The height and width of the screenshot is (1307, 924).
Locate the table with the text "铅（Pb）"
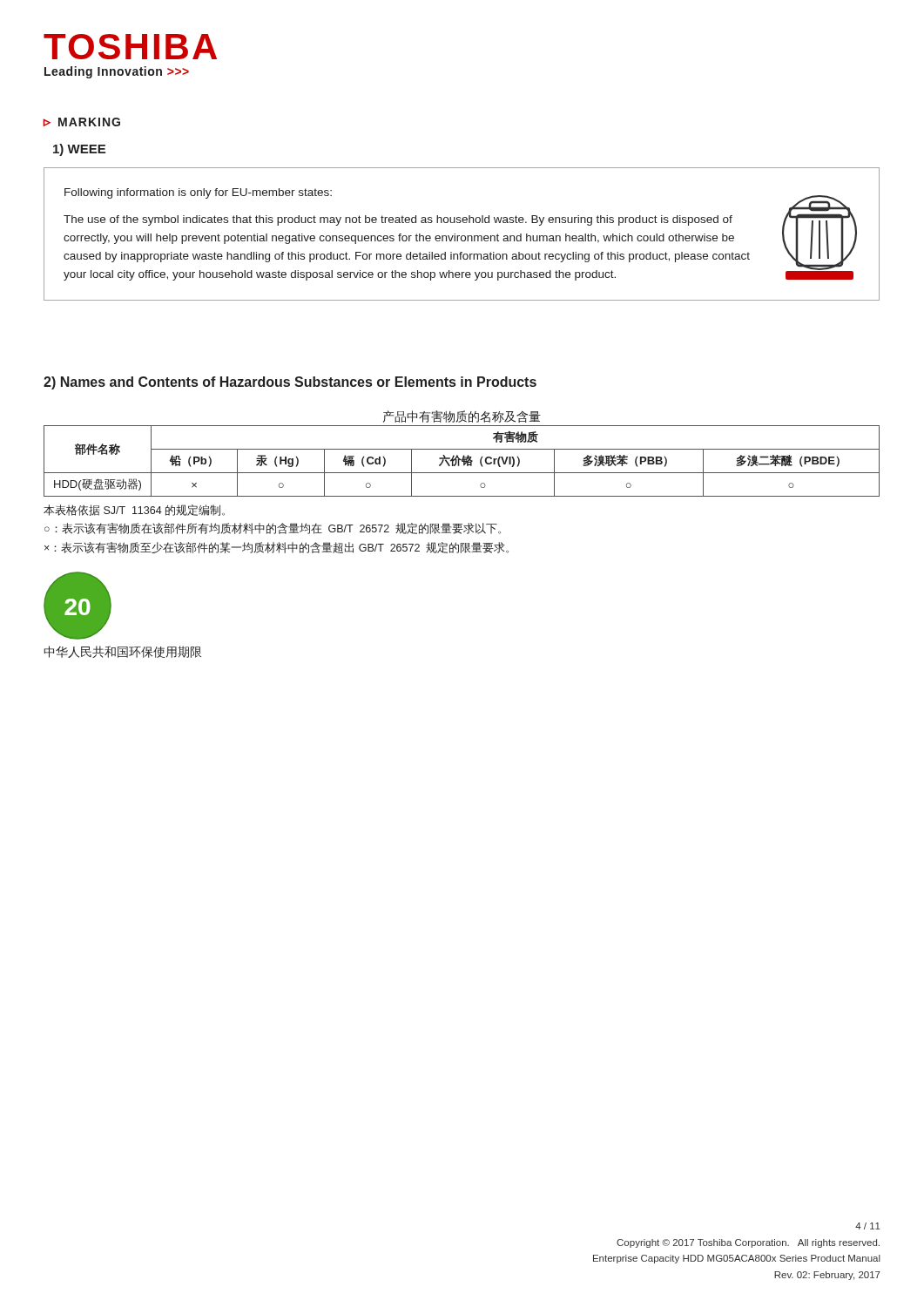(x=462, y=483)
